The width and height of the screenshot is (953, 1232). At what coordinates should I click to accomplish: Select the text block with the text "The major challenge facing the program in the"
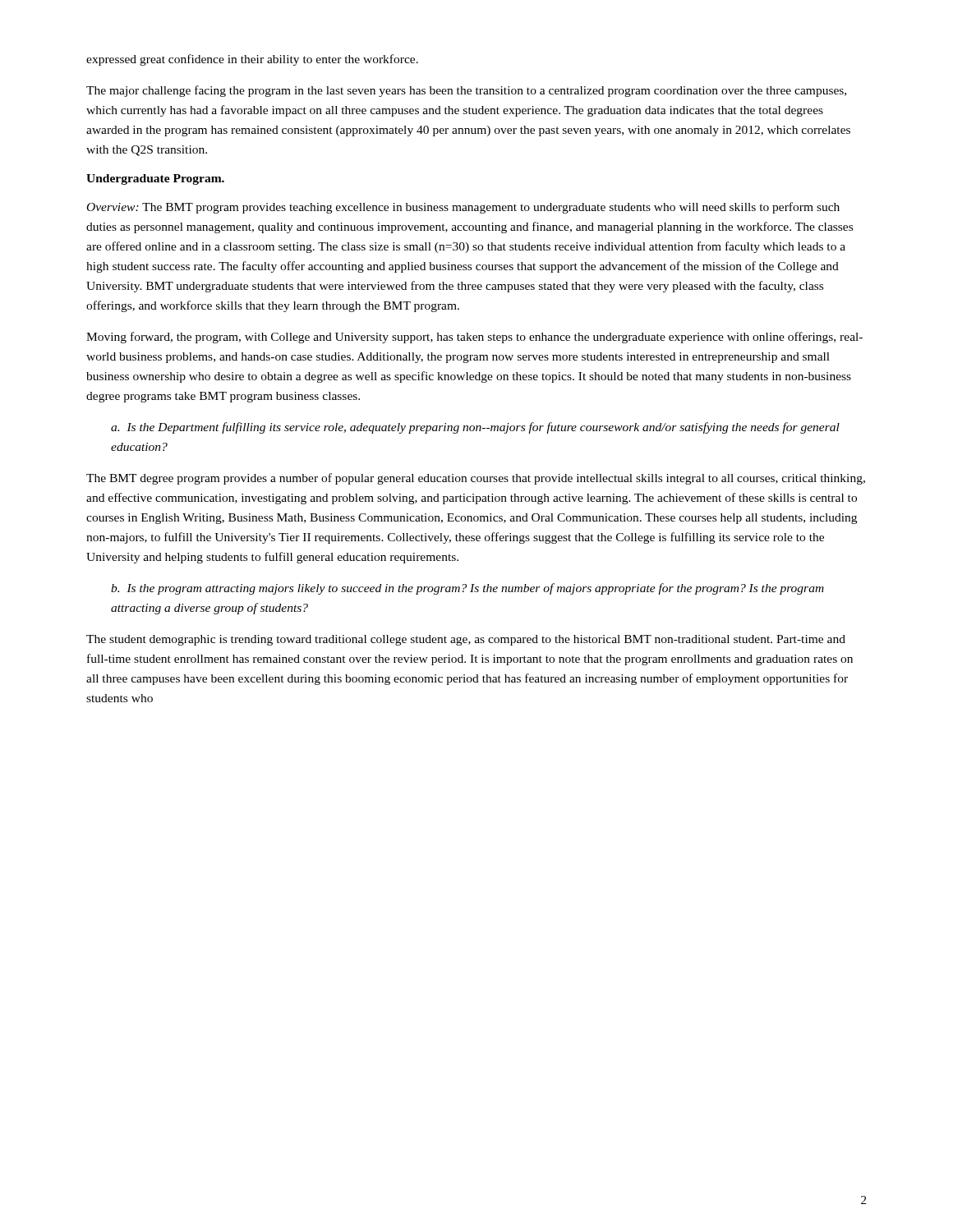point(476,120)
